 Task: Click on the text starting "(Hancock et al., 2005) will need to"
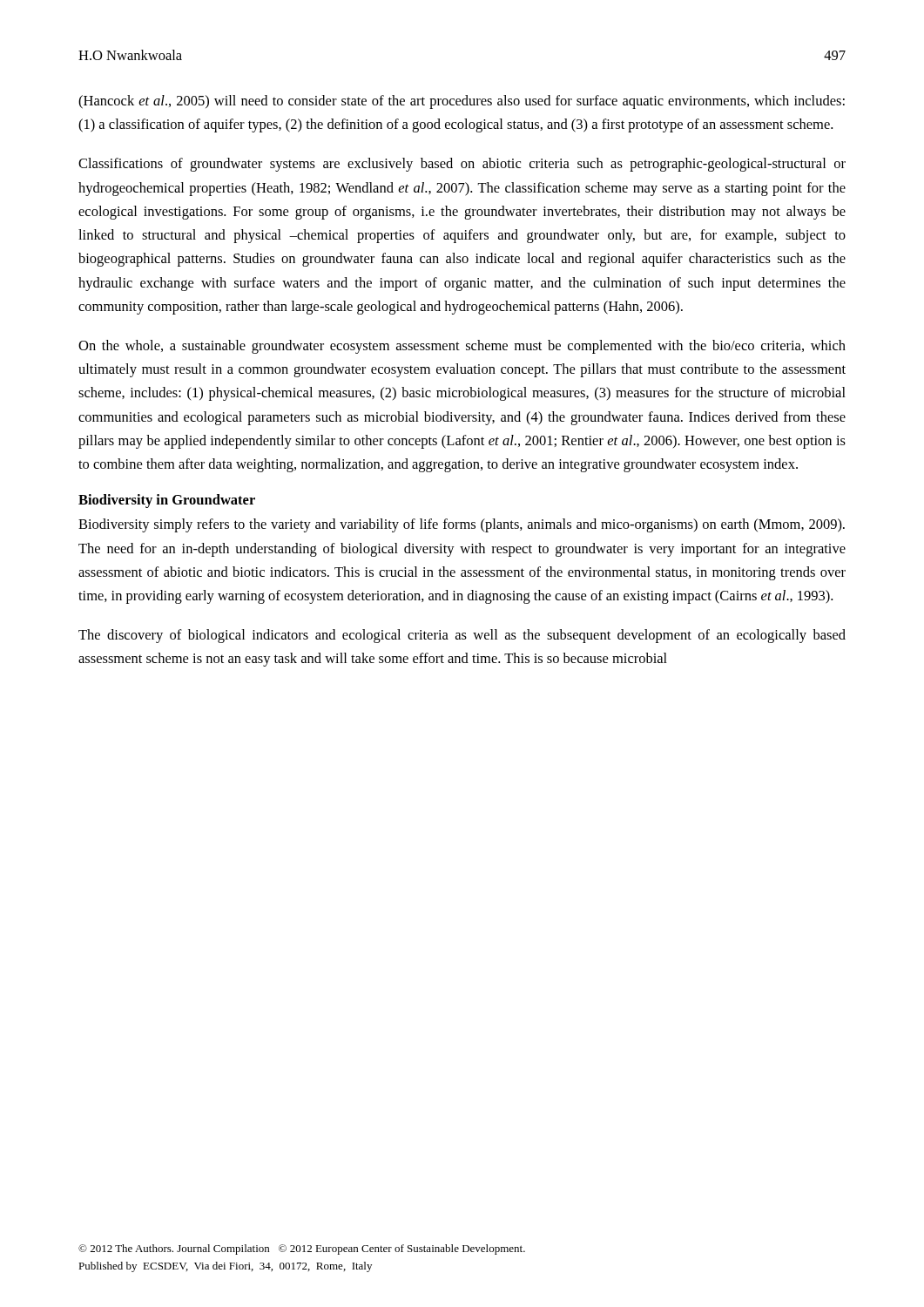tap(462, 113)
